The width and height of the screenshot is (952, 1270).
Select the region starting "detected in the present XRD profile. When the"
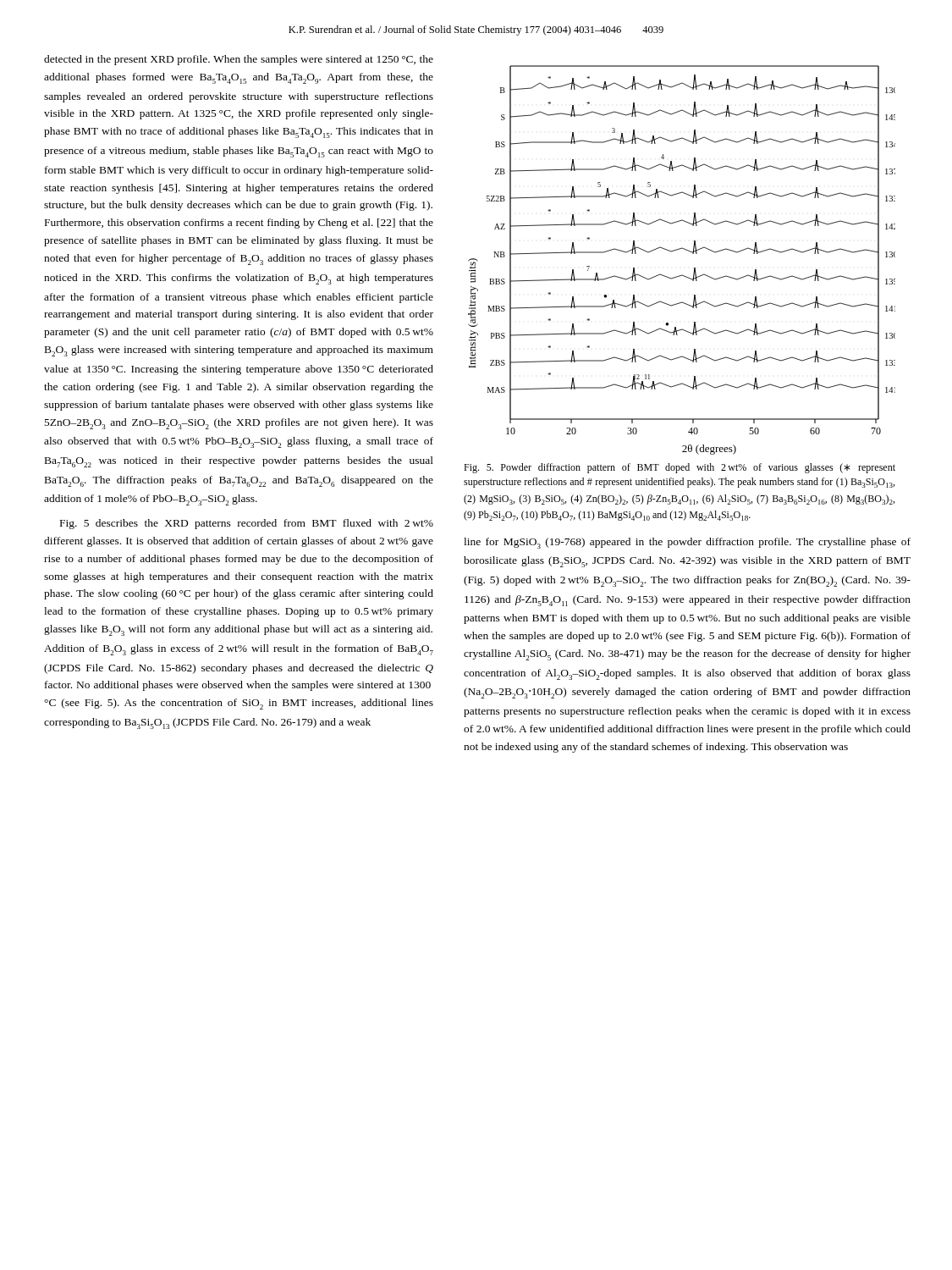pos(239,392)
